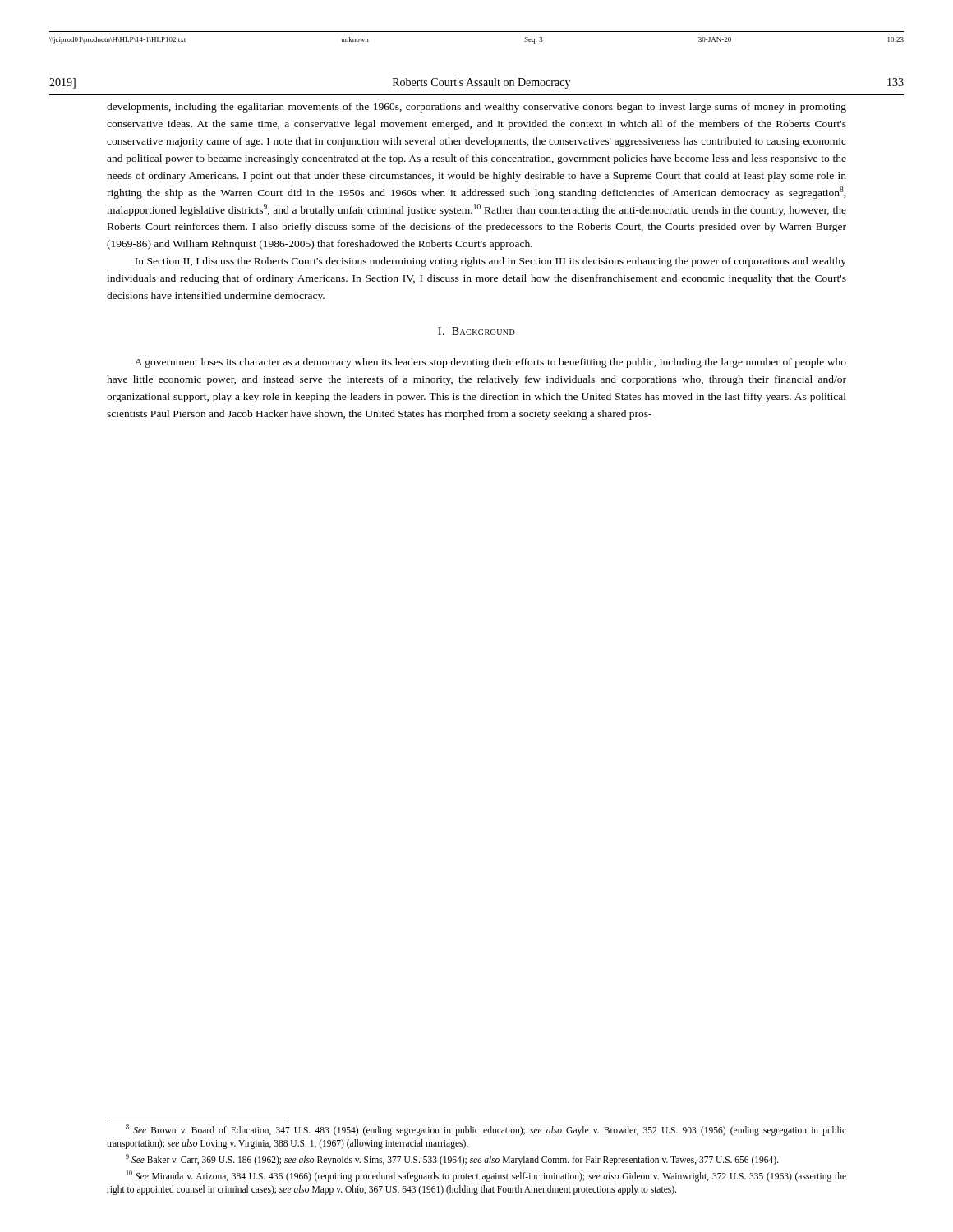This screenshot has width=953, height=1232.
Task: Select the footnote that reads "10 See Miranda v. Arizona, 384 U.S. 436"
Action: tap(476, 1183)
